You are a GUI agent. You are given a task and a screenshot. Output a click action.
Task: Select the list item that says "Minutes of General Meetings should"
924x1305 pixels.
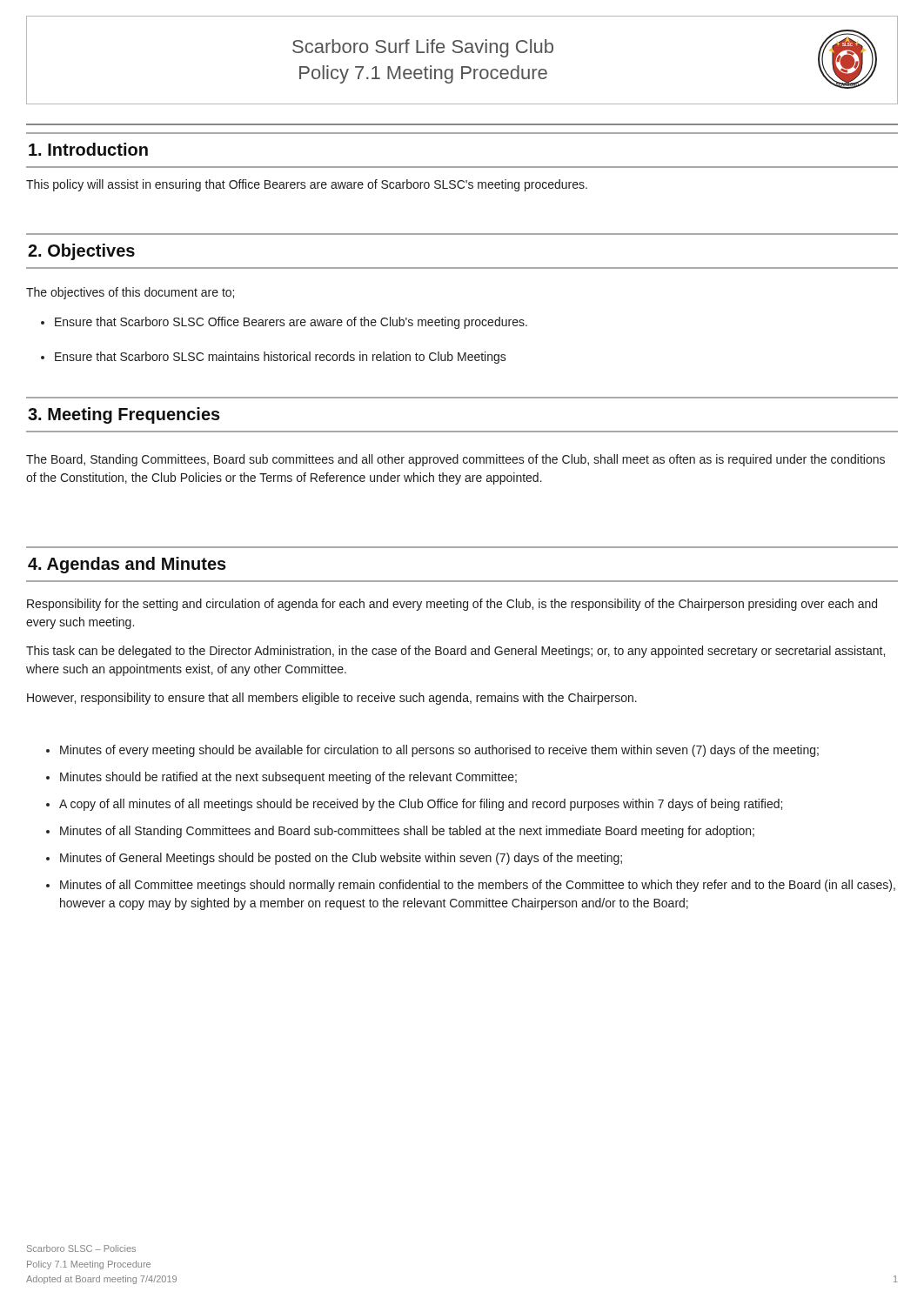479,858
